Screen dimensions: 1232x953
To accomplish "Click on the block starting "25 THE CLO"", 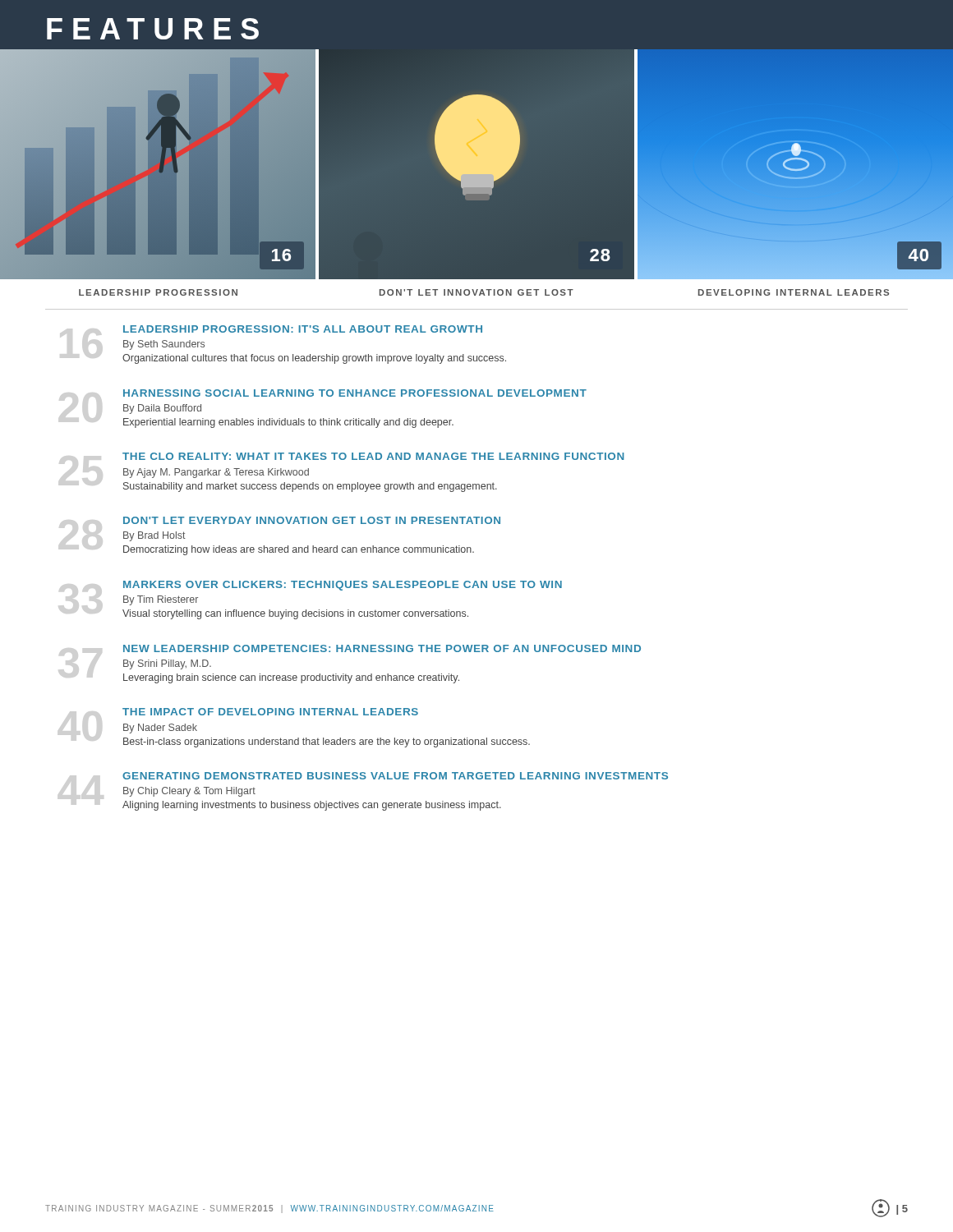I will tap(481, 471).
